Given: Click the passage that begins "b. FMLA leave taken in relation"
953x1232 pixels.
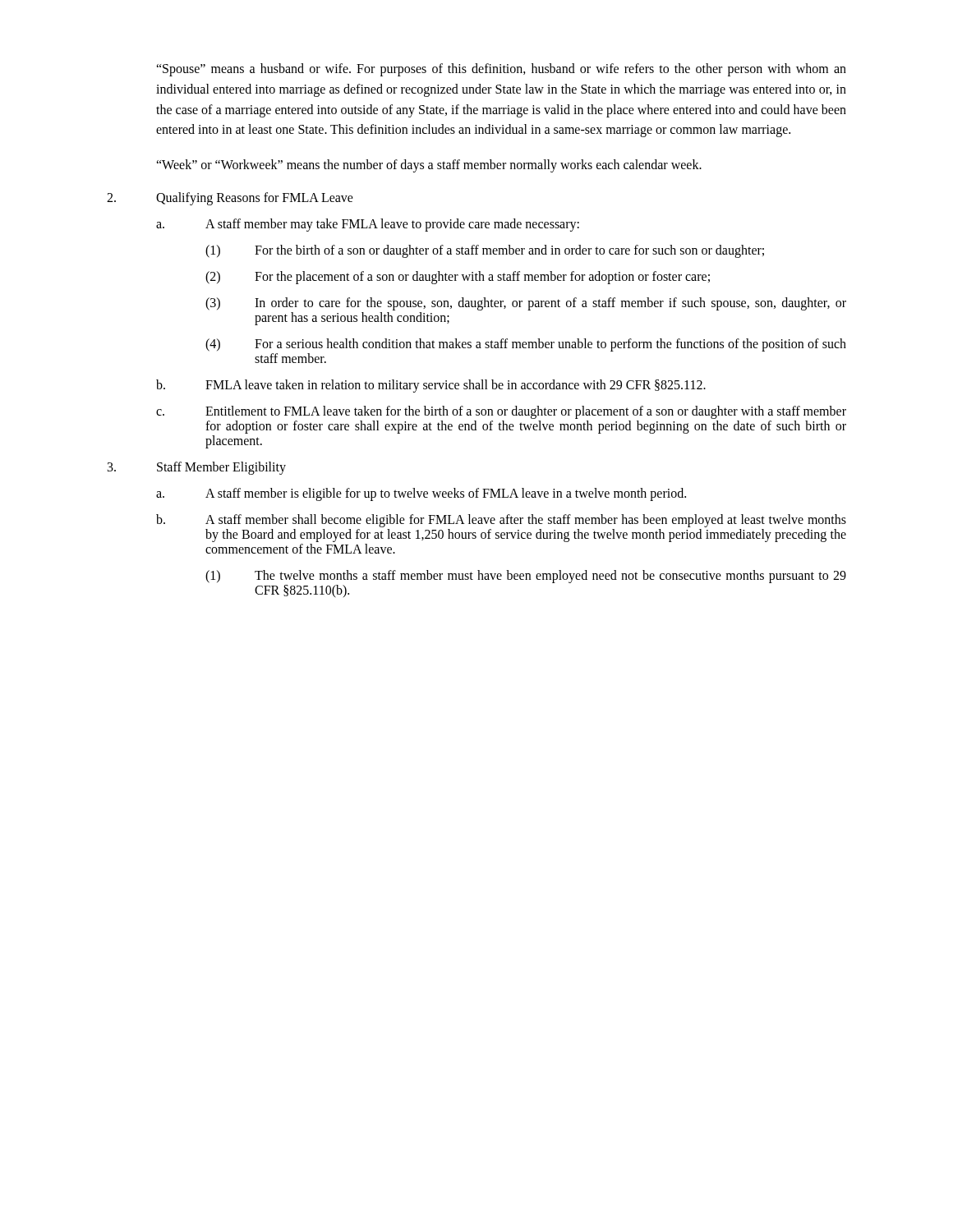Looking at the screenshot, I should (431, 385).
